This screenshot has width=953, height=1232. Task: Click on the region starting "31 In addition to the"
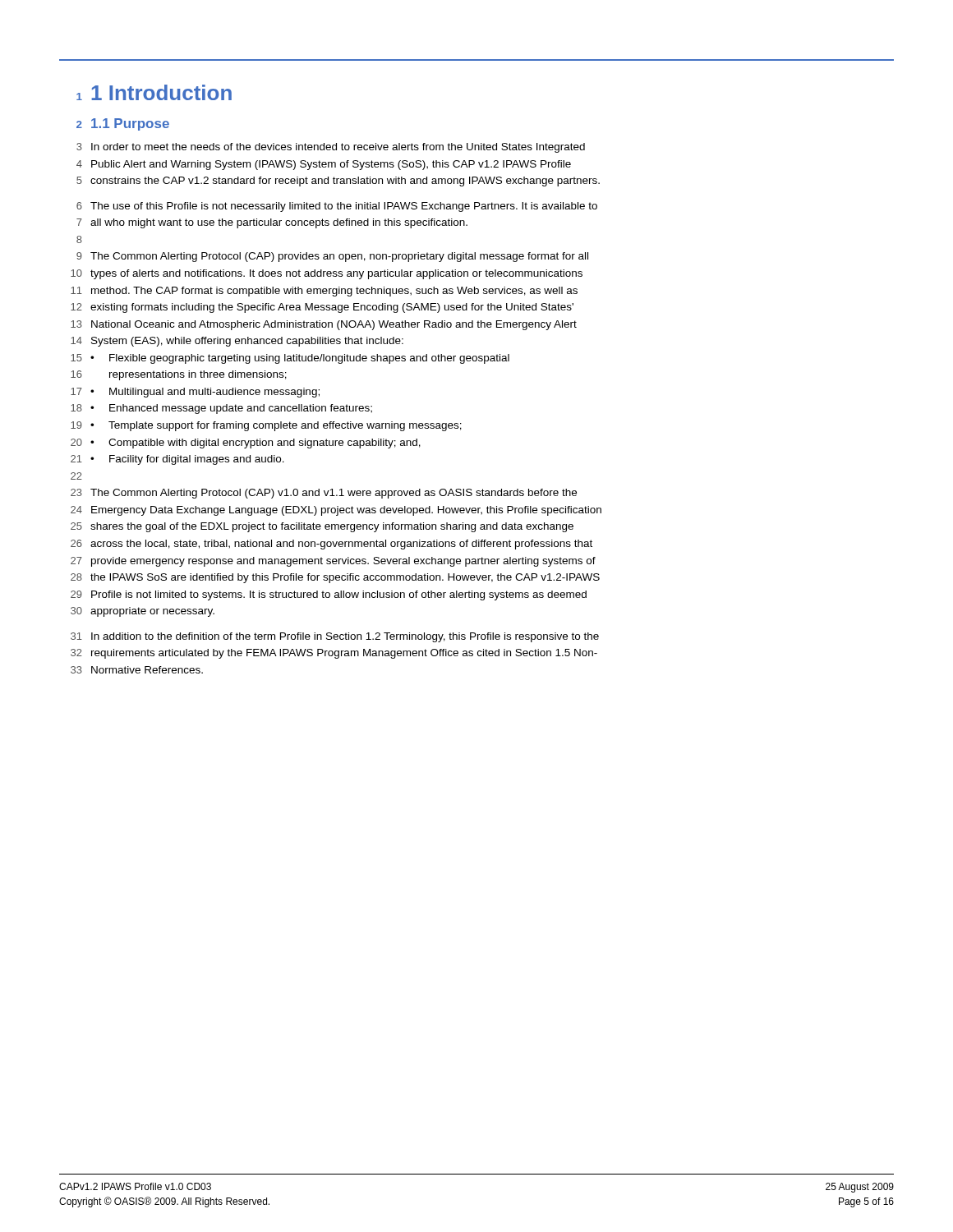coord(476,653)
